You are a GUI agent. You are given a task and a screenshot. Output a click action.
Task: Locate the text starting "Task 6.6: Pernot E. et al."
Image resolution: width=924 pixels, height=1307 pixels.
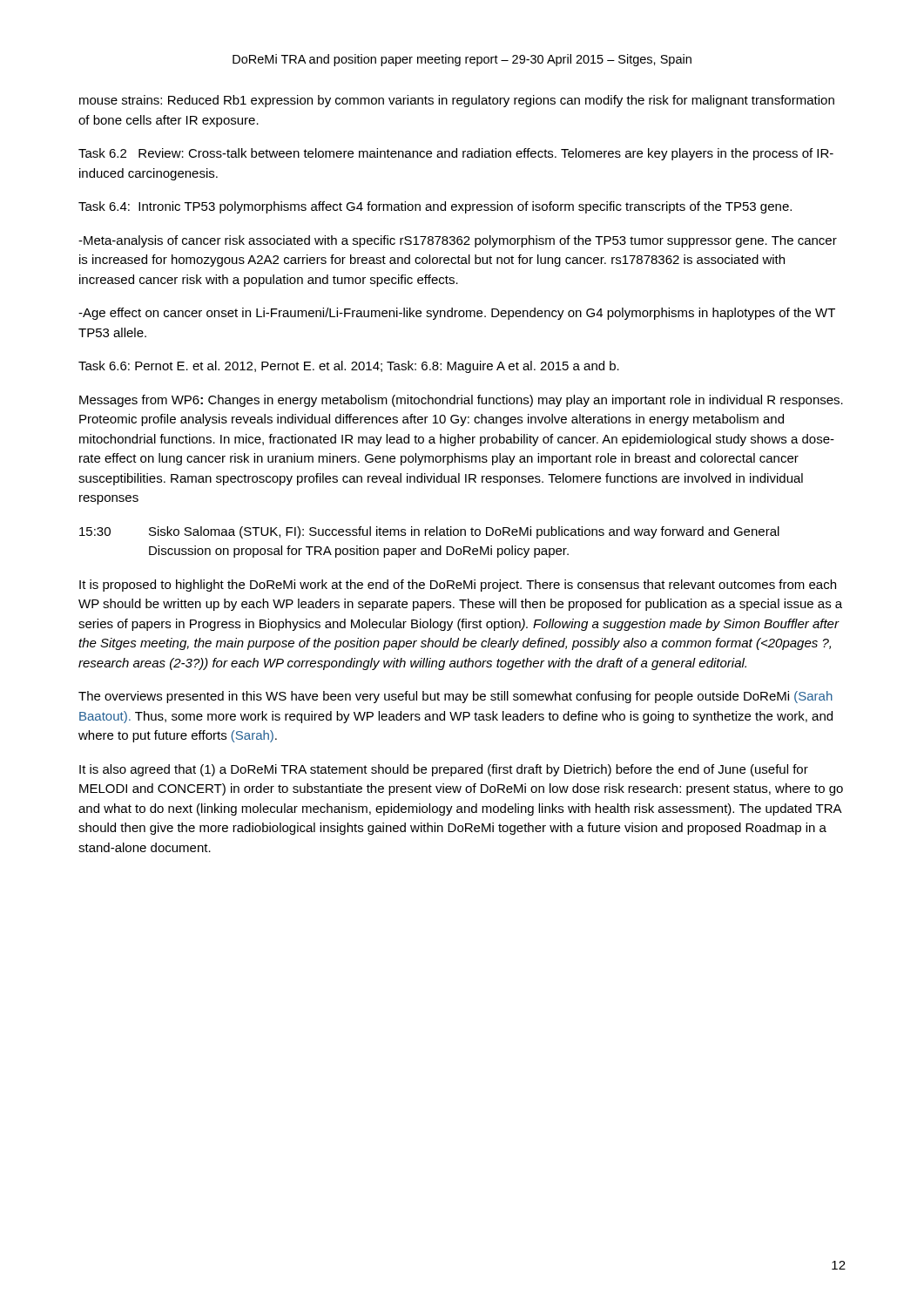pyautogui.click(x=349, y=366)
